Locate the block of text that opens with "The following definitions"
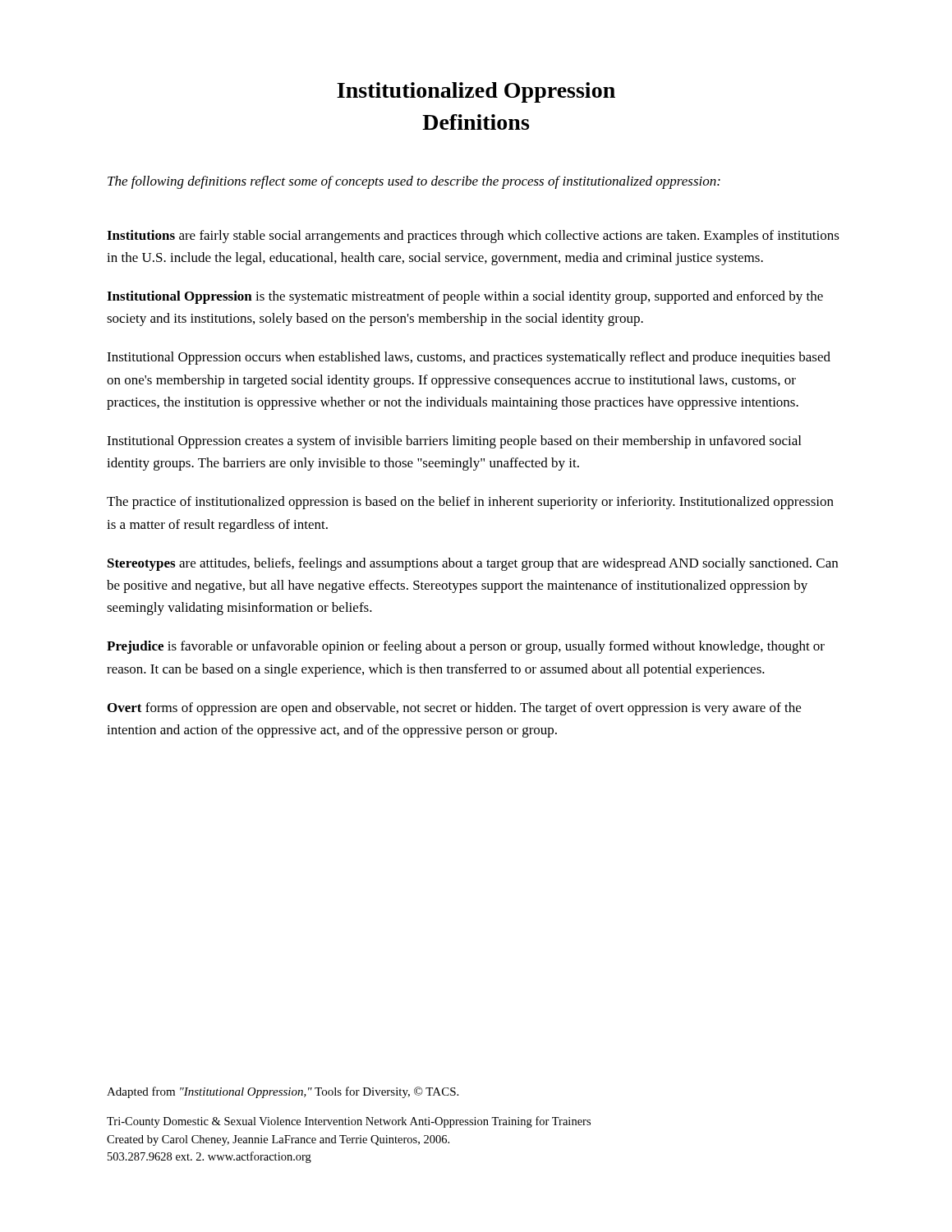952x1232 pixels. (414, 181)
